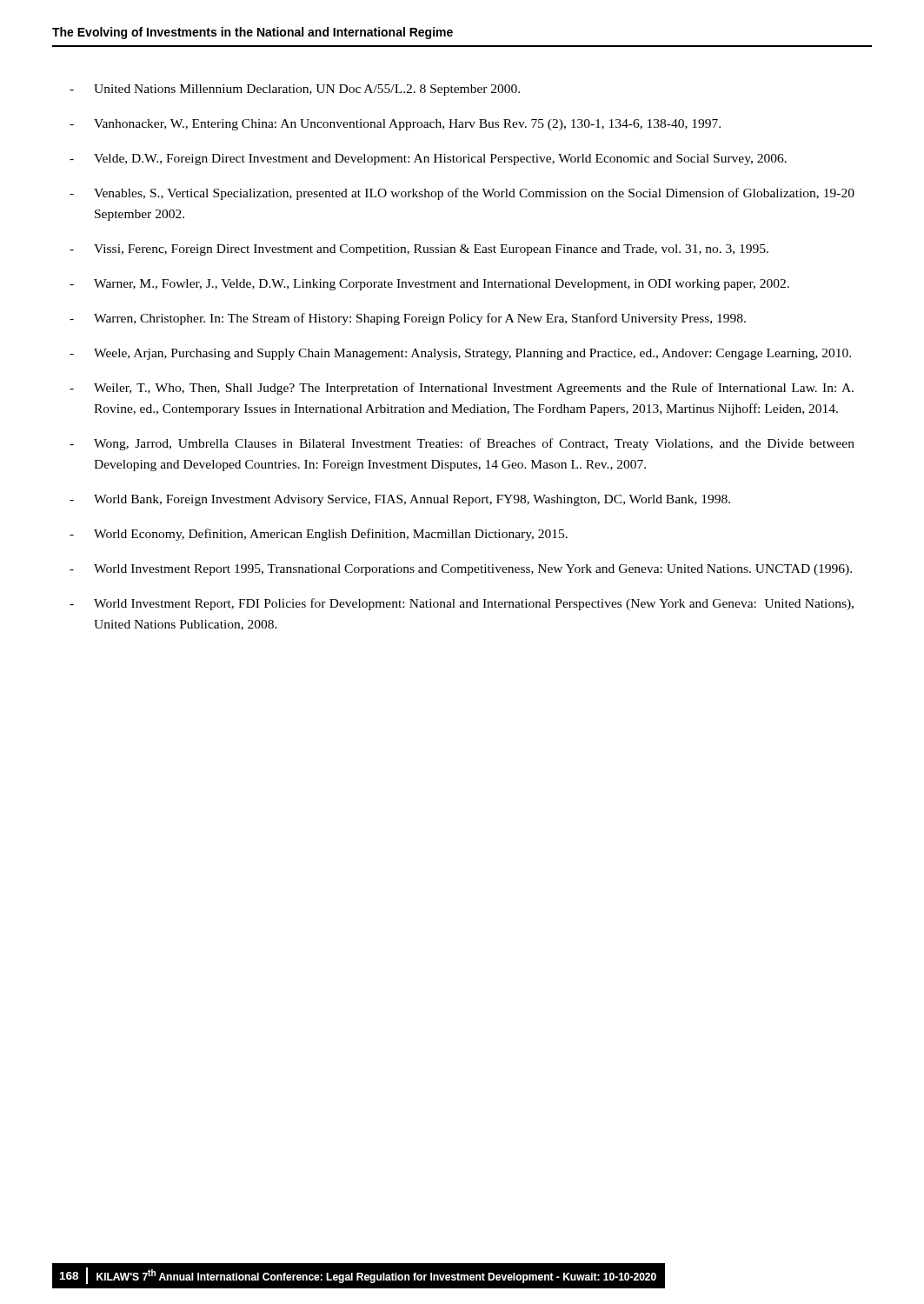Screen dimensions: 1304x924
Task: Locate the passage starting "- Wong, Jarrod, Umbrella"
Action: [462, 454]
